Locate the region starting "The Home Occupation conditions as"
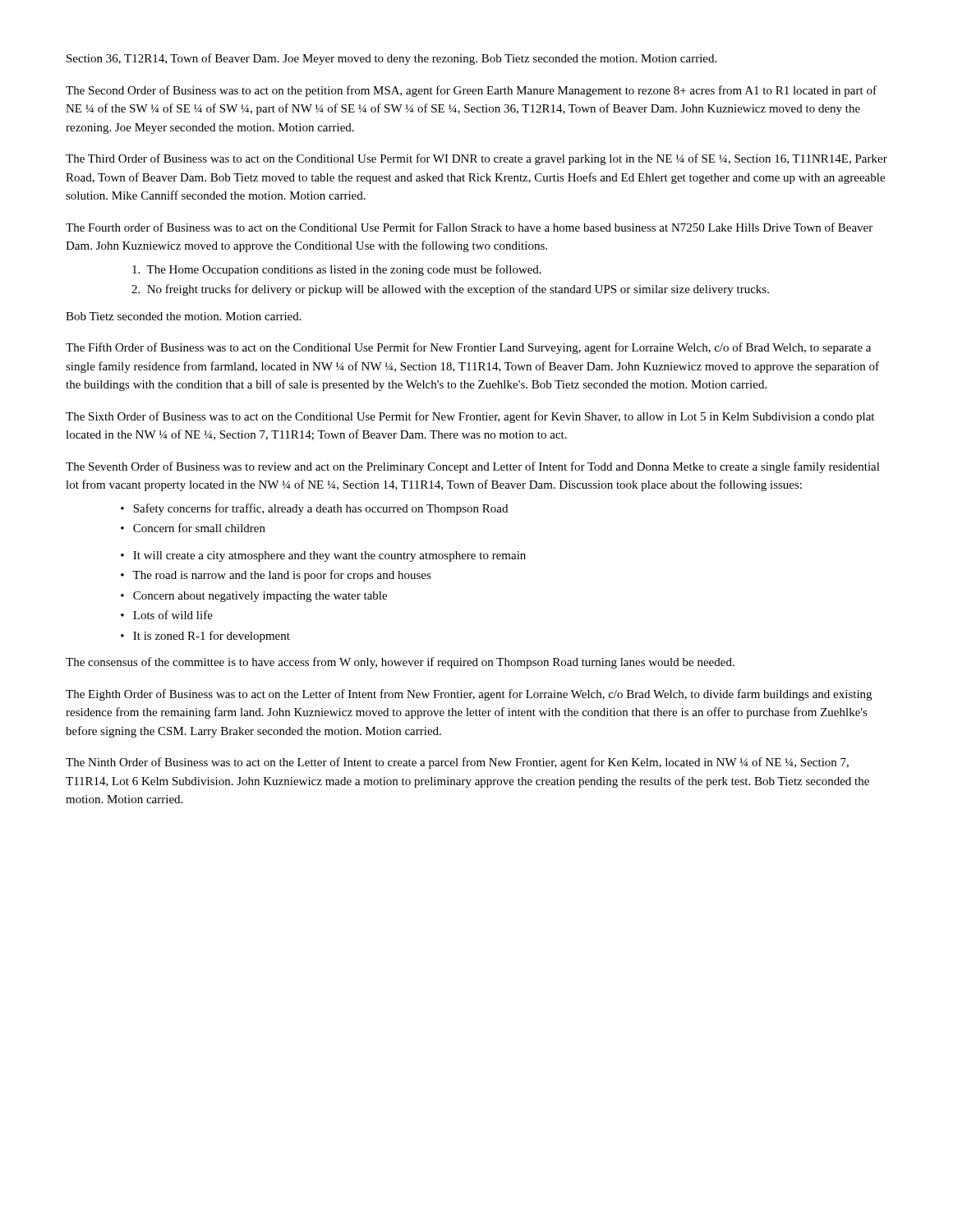The image size is (953, 1232). tap(337, 269)
